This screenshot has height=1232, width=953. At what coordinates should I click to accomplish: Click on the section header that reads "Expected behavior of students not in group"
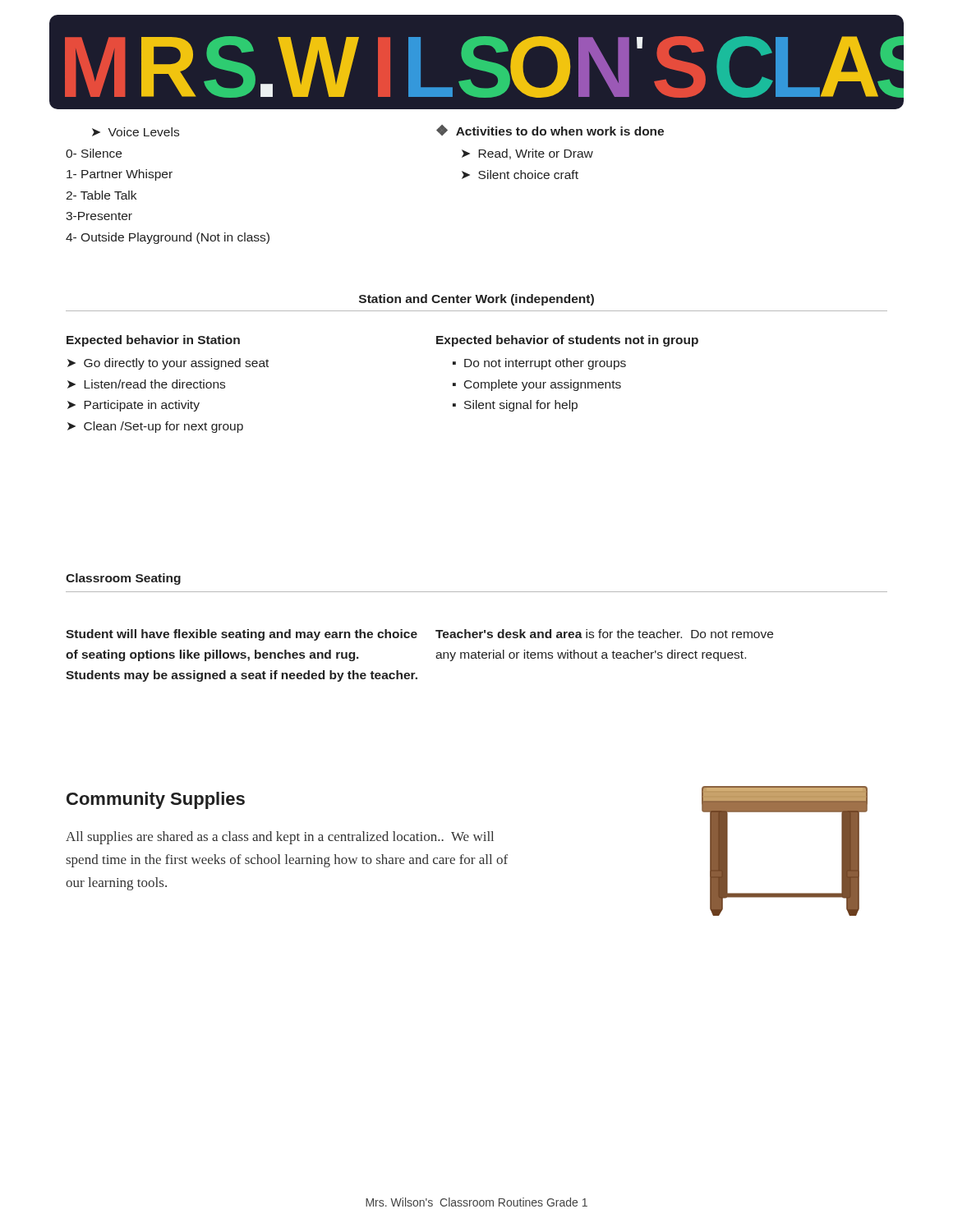tap(567, 340)
